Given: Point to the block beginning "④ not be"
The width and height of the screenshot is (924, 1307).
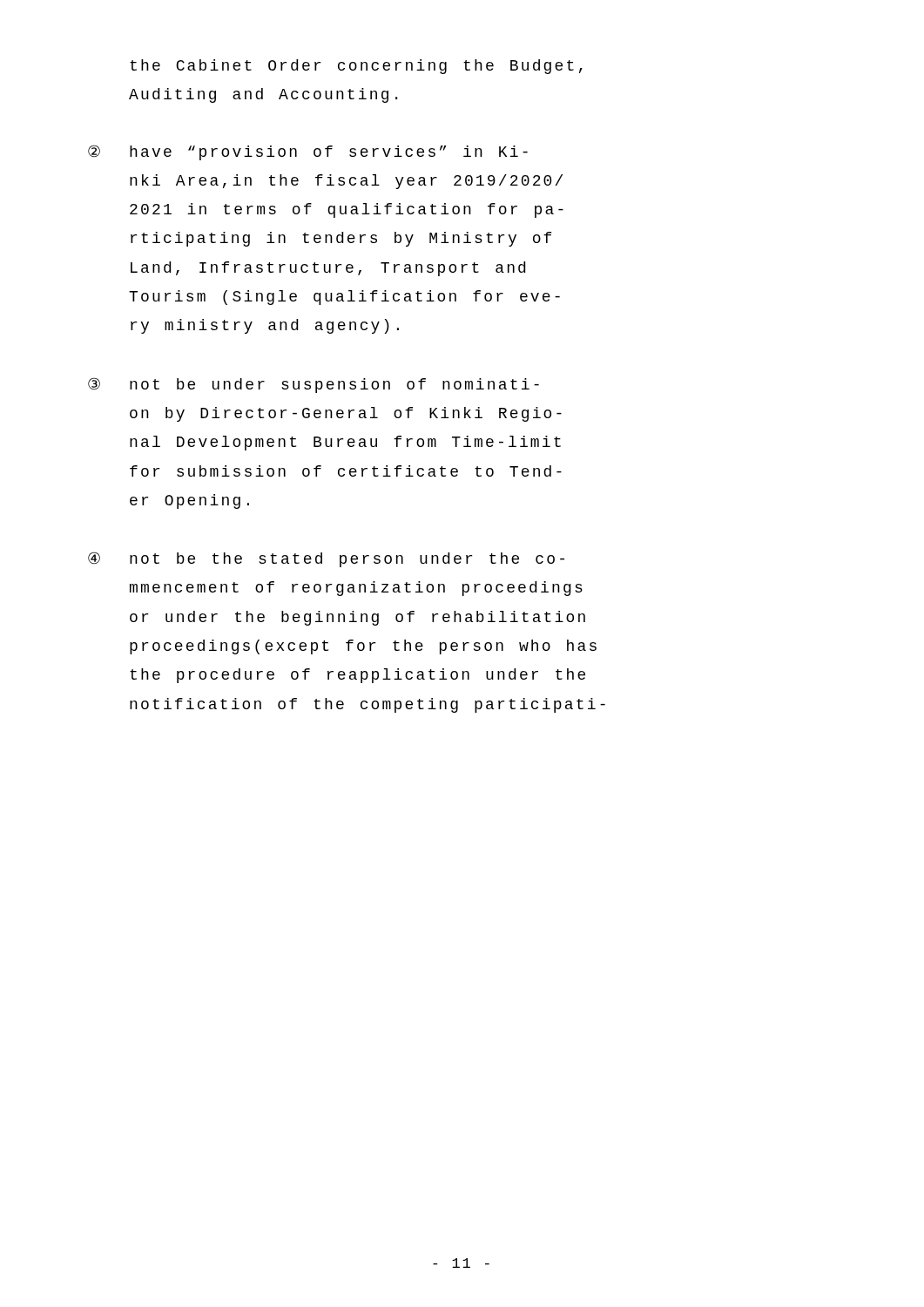Looking at the screenshot, I should pyautogui.click(x=471, y=633).
